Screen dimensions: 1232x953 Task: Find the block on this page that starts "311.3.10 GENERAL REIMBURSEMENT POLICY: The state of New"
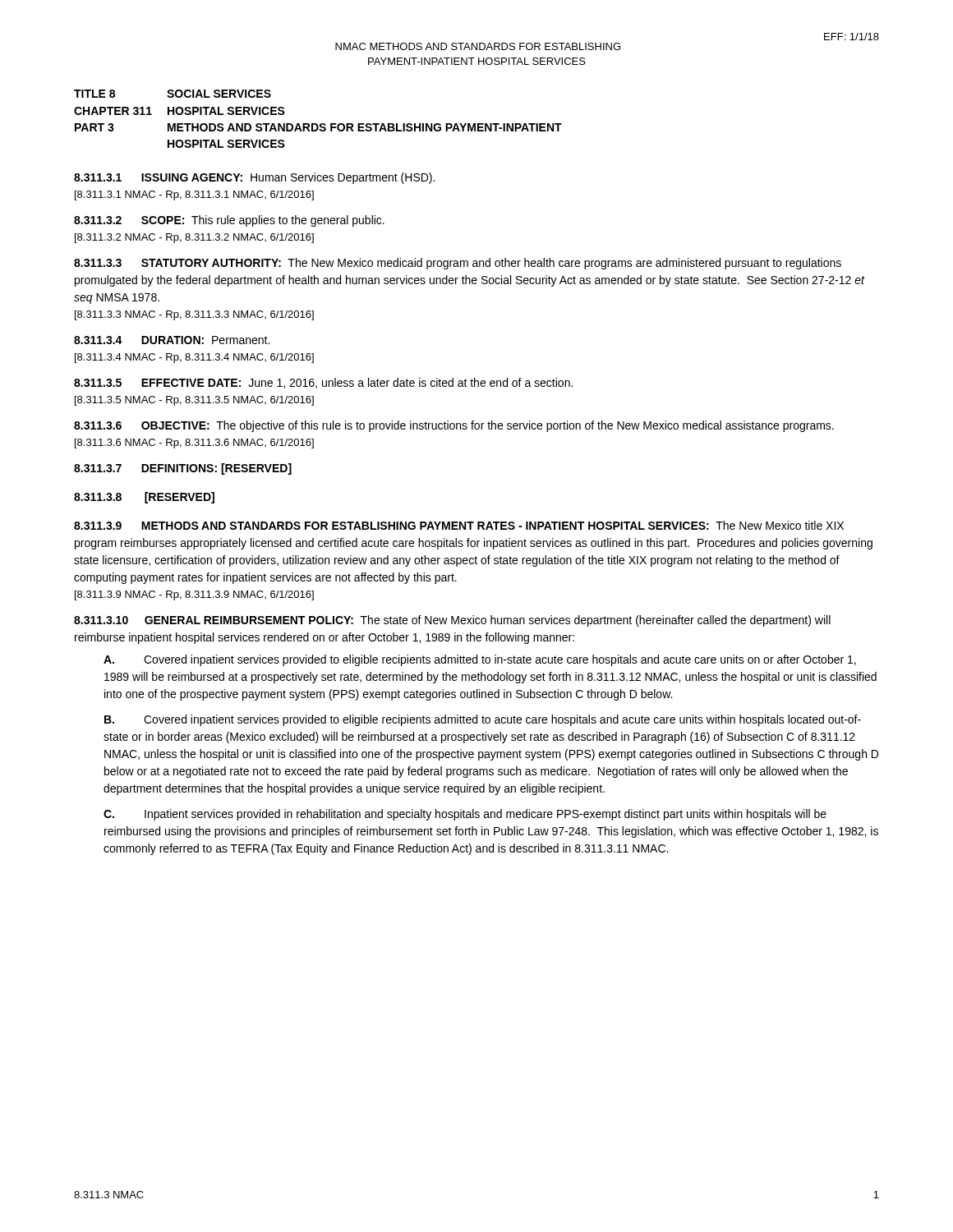[x=476, y=629]
